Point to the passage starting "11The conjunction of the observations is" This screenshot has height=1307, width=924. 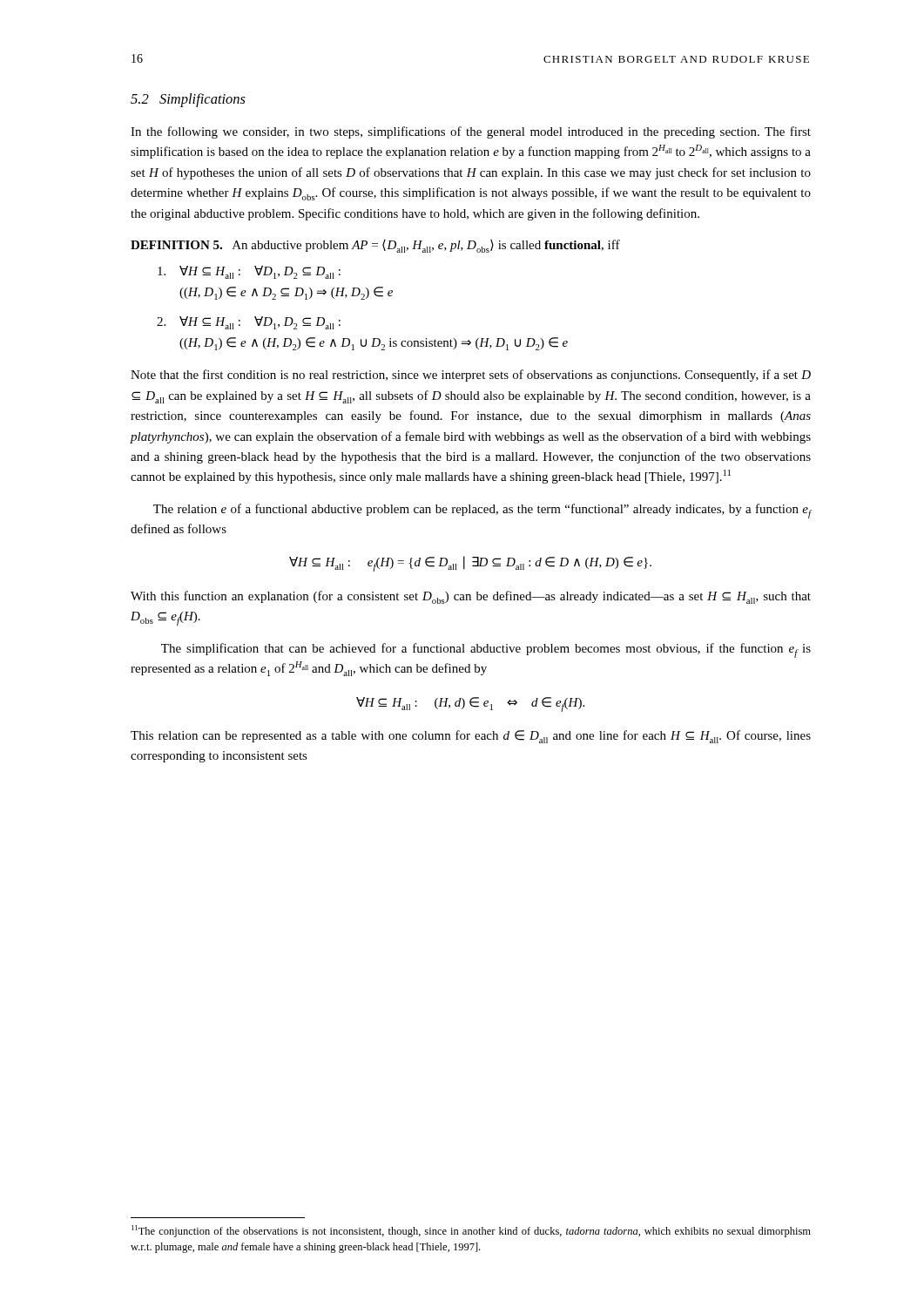pyautogui.click(x=471, y=1238)
